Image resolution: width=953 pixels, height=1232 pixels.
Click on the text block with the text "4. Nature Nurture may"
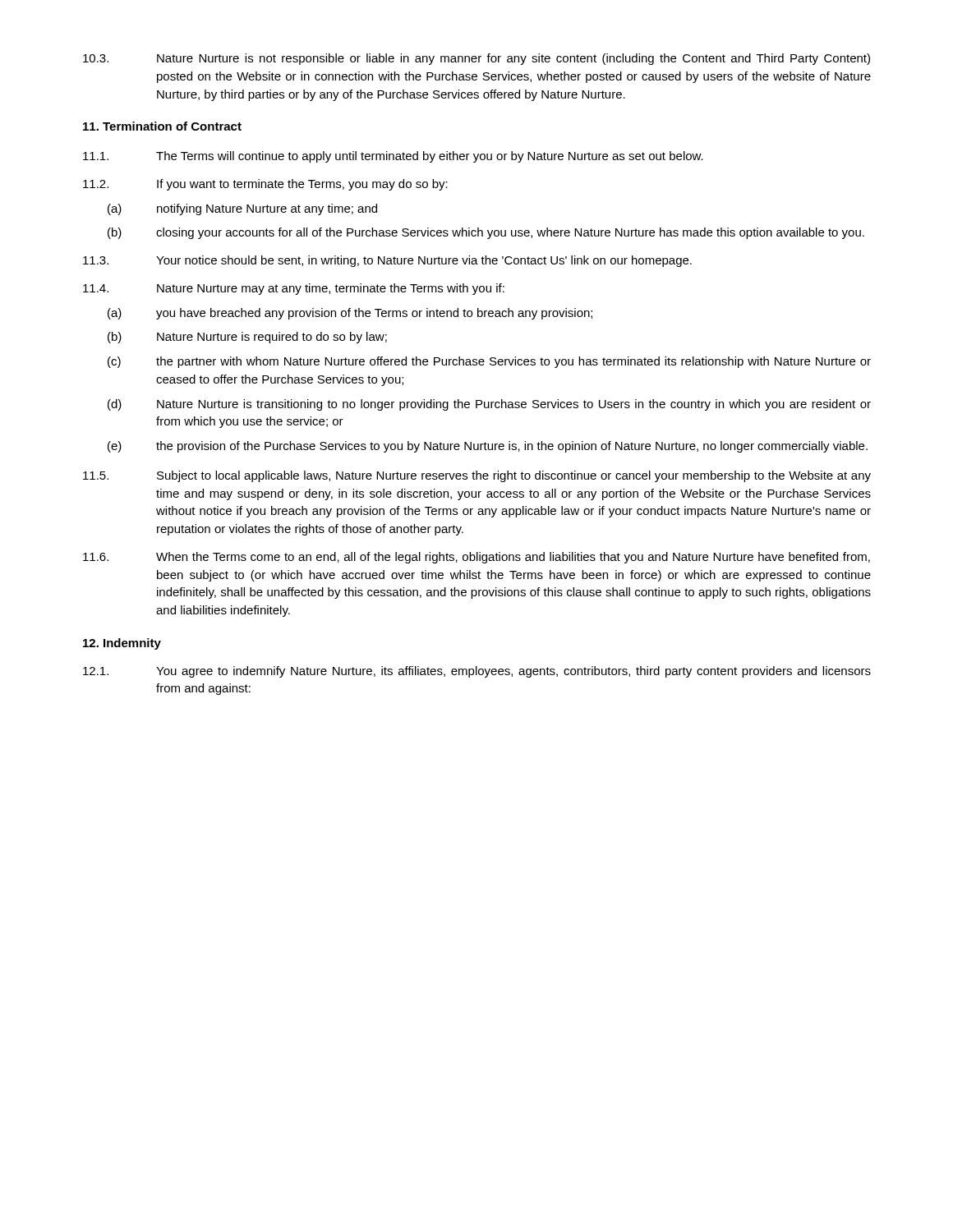(476, 288)
